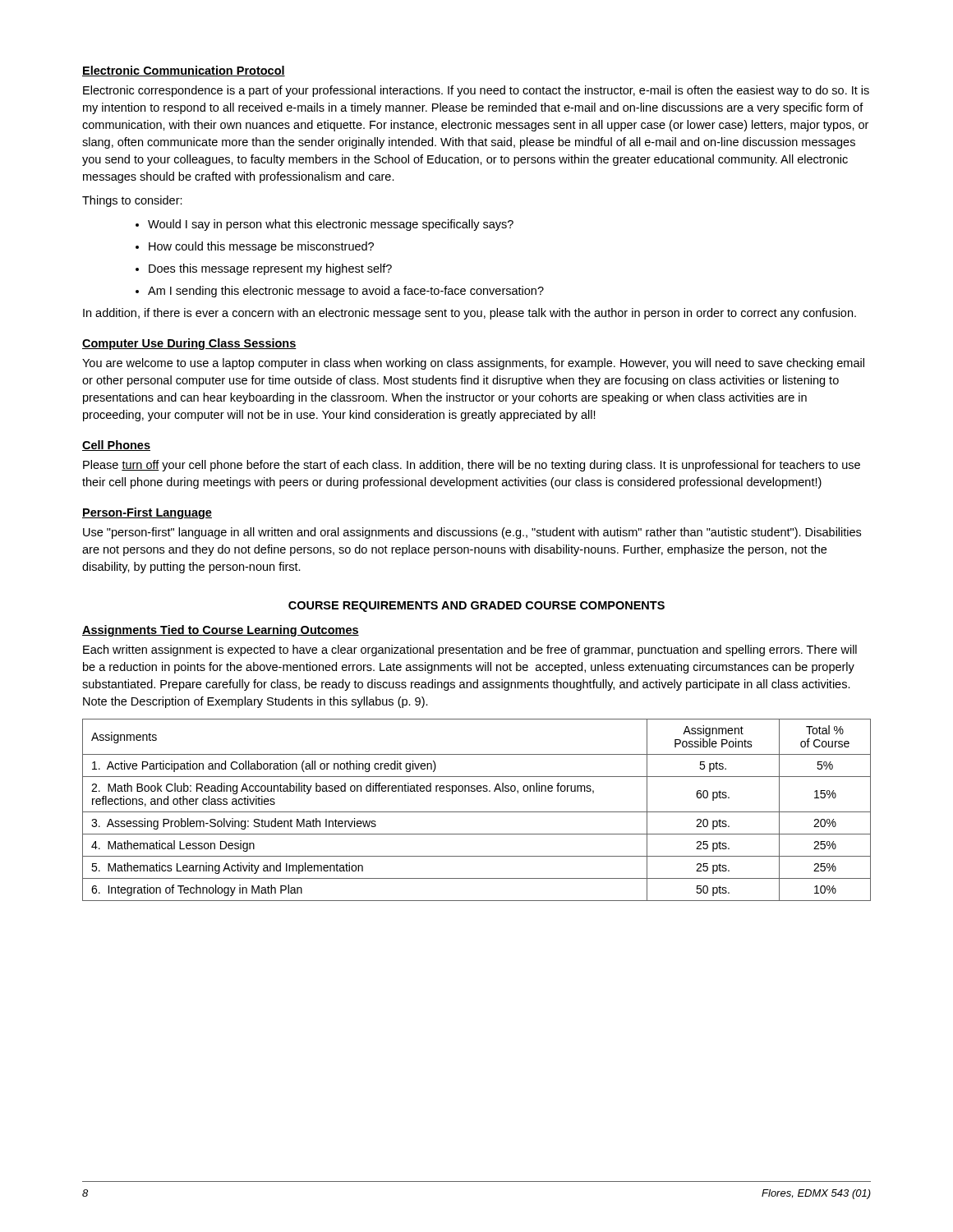Find the text block that says "Each written assignment is"
The width and height of the screenshot is (953, 1232).
(476, 676)
